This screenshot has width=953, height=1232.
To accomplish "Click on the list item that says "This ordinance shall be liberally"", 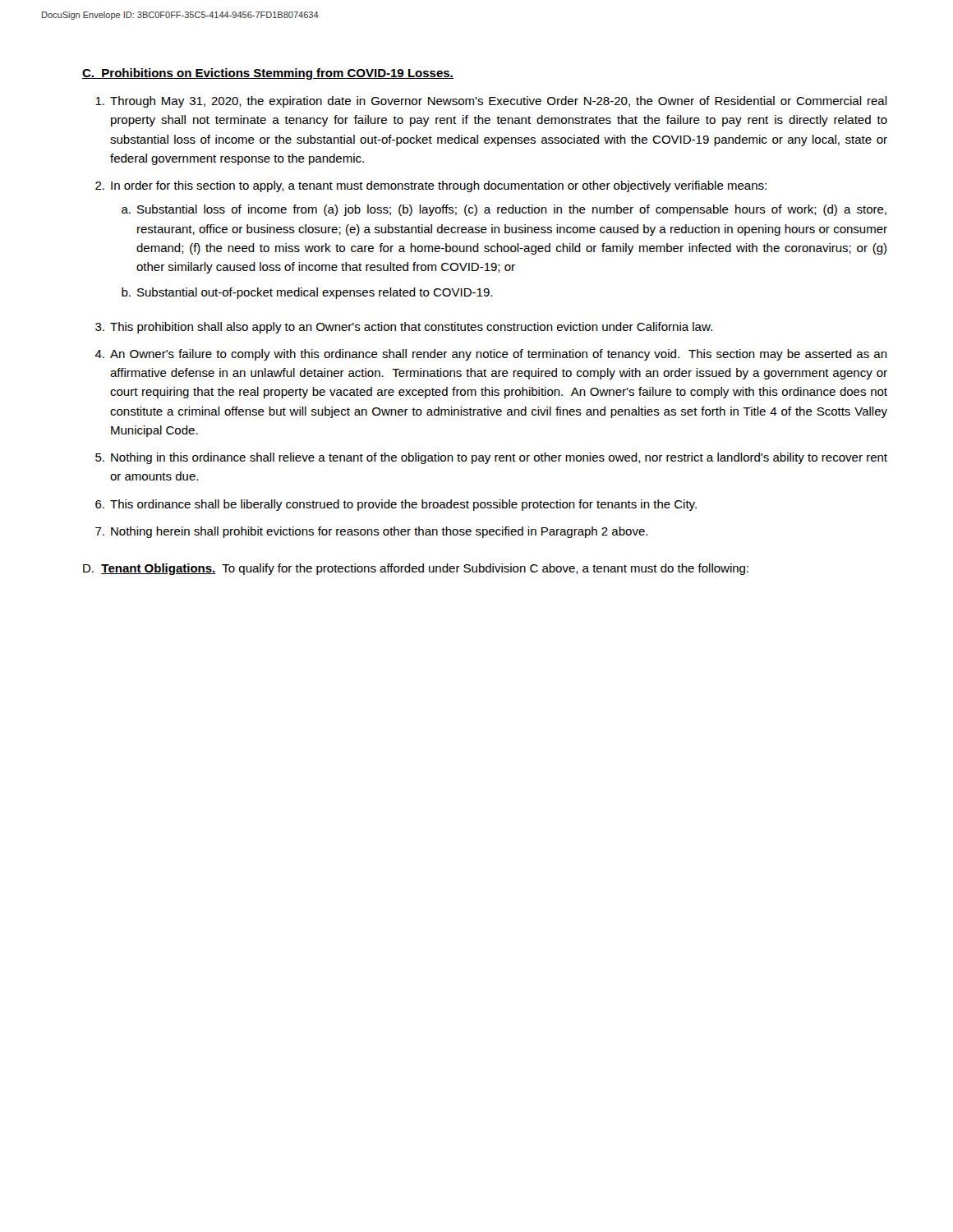I will tap(499, 504).
